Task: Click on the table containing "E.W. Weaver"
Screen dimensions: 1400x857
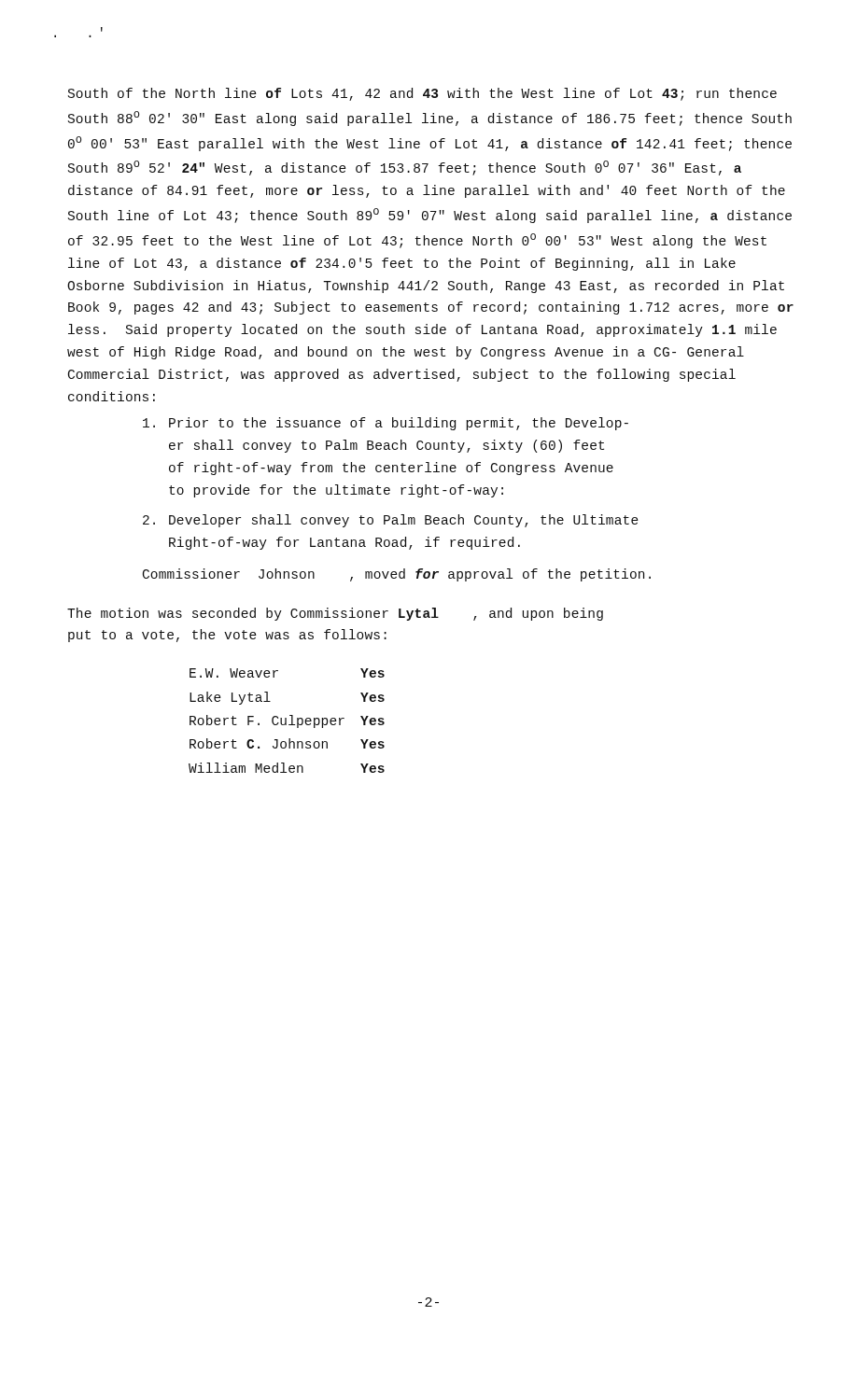Action: tap(495, 722)
